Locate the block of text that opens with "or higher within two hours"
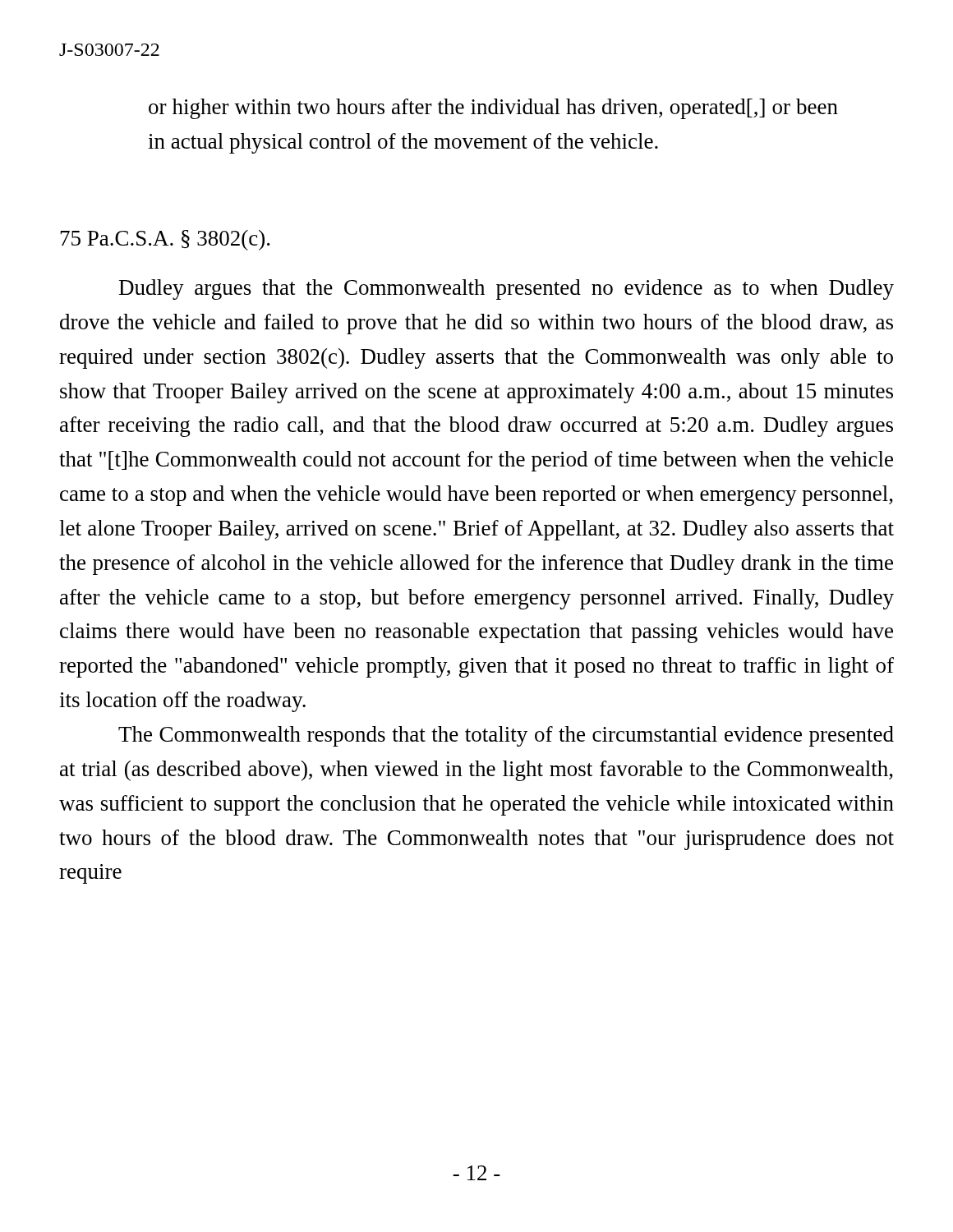The width and height of the screenshot is (953, 1232). [x=493, y=124]
